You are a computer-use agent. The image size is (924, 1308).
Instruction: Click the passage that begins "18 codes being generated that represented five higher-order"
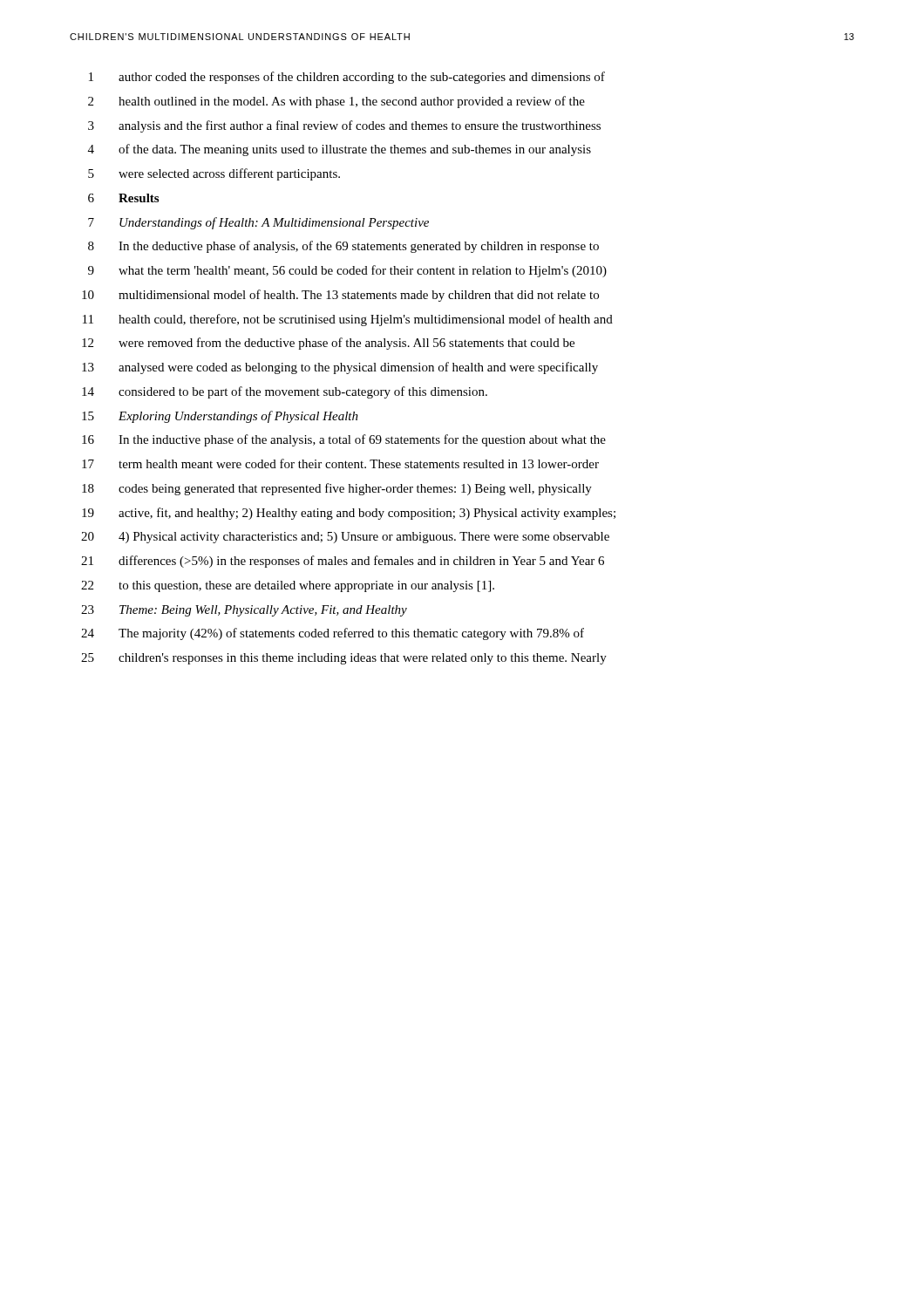click(x=462, y=489)
